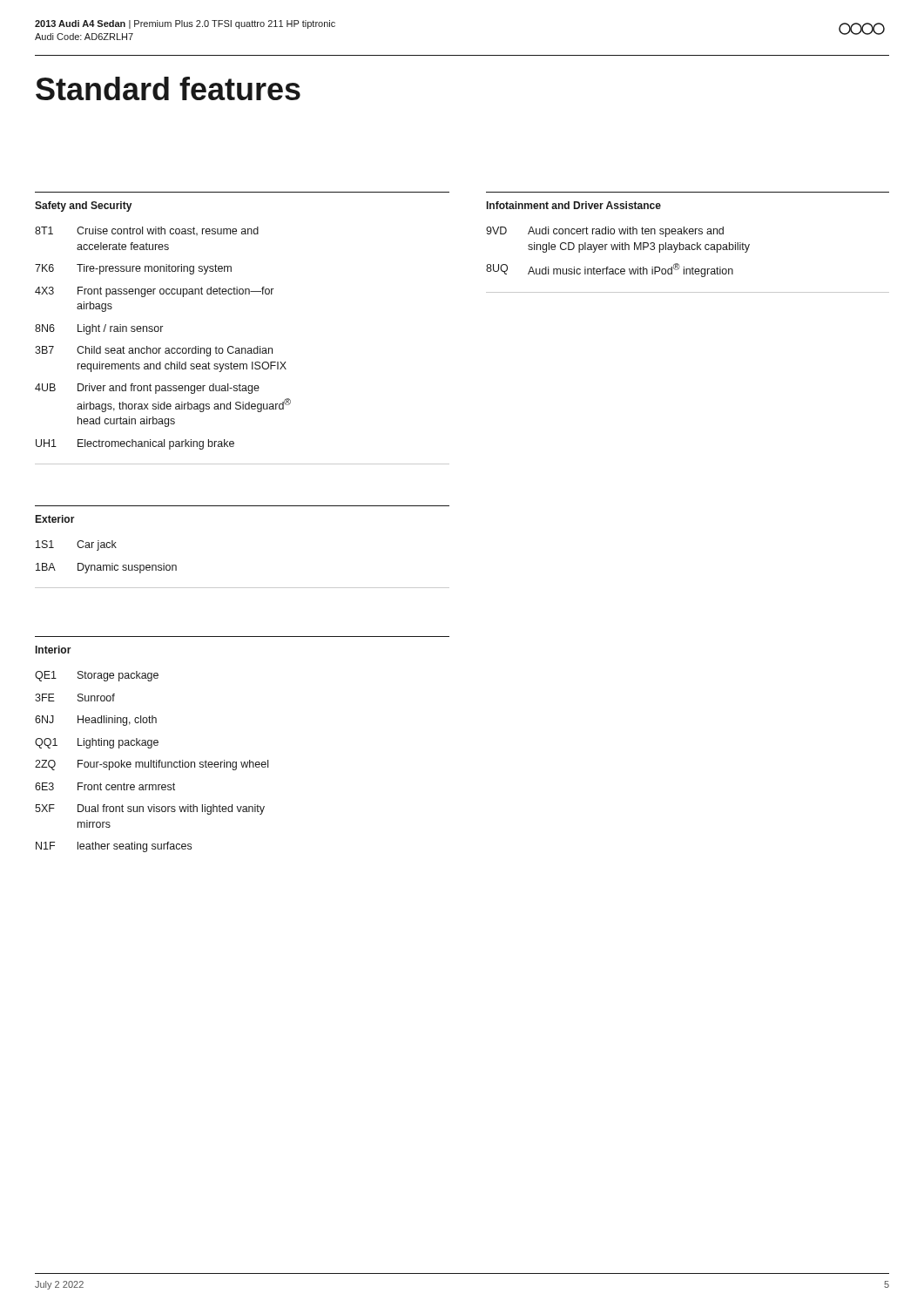Click on the logo

(x=864, y=30)
